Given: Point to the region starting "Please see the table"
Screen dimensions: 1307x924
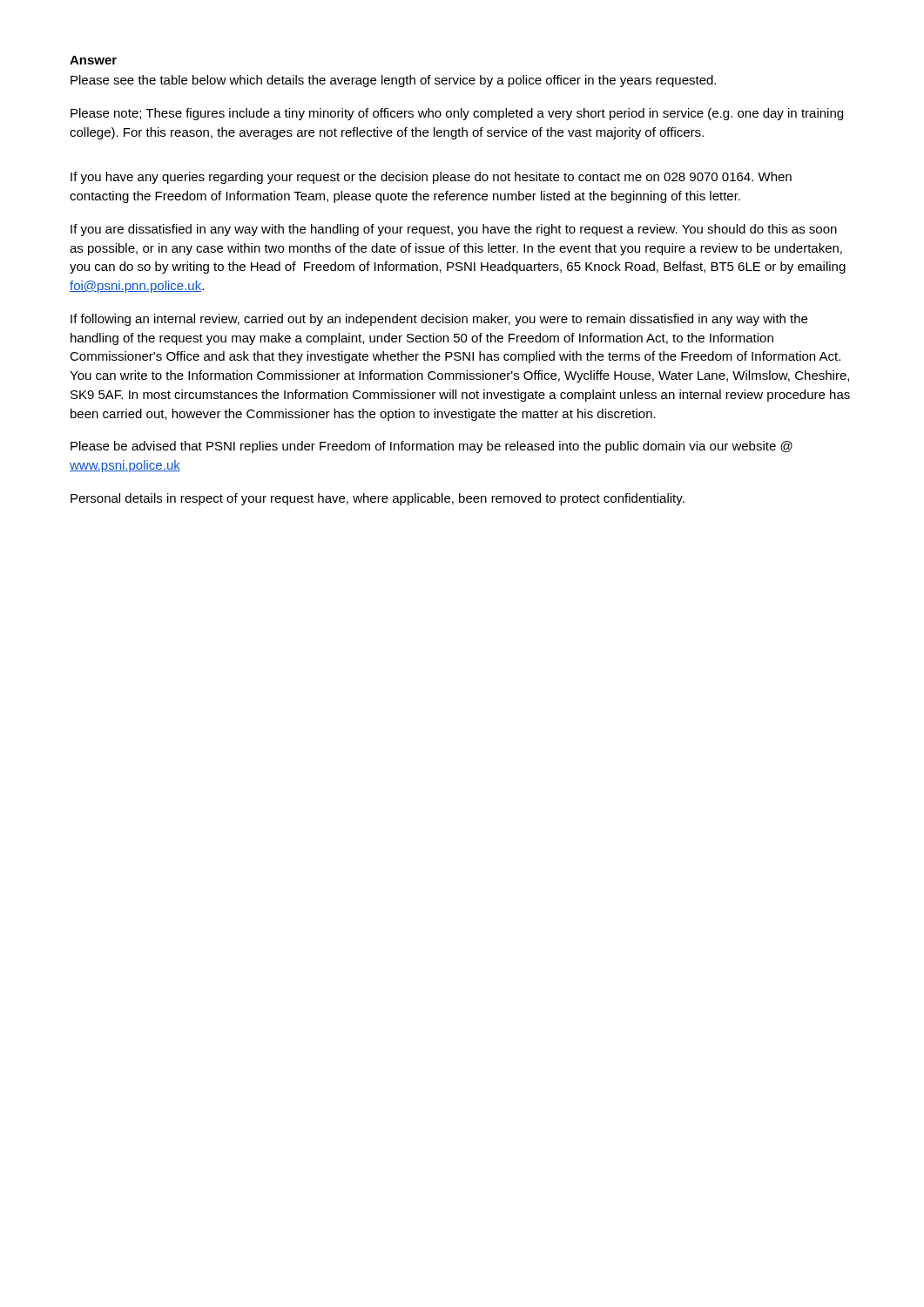Looking at the screenshot, I should click(393, 80).
